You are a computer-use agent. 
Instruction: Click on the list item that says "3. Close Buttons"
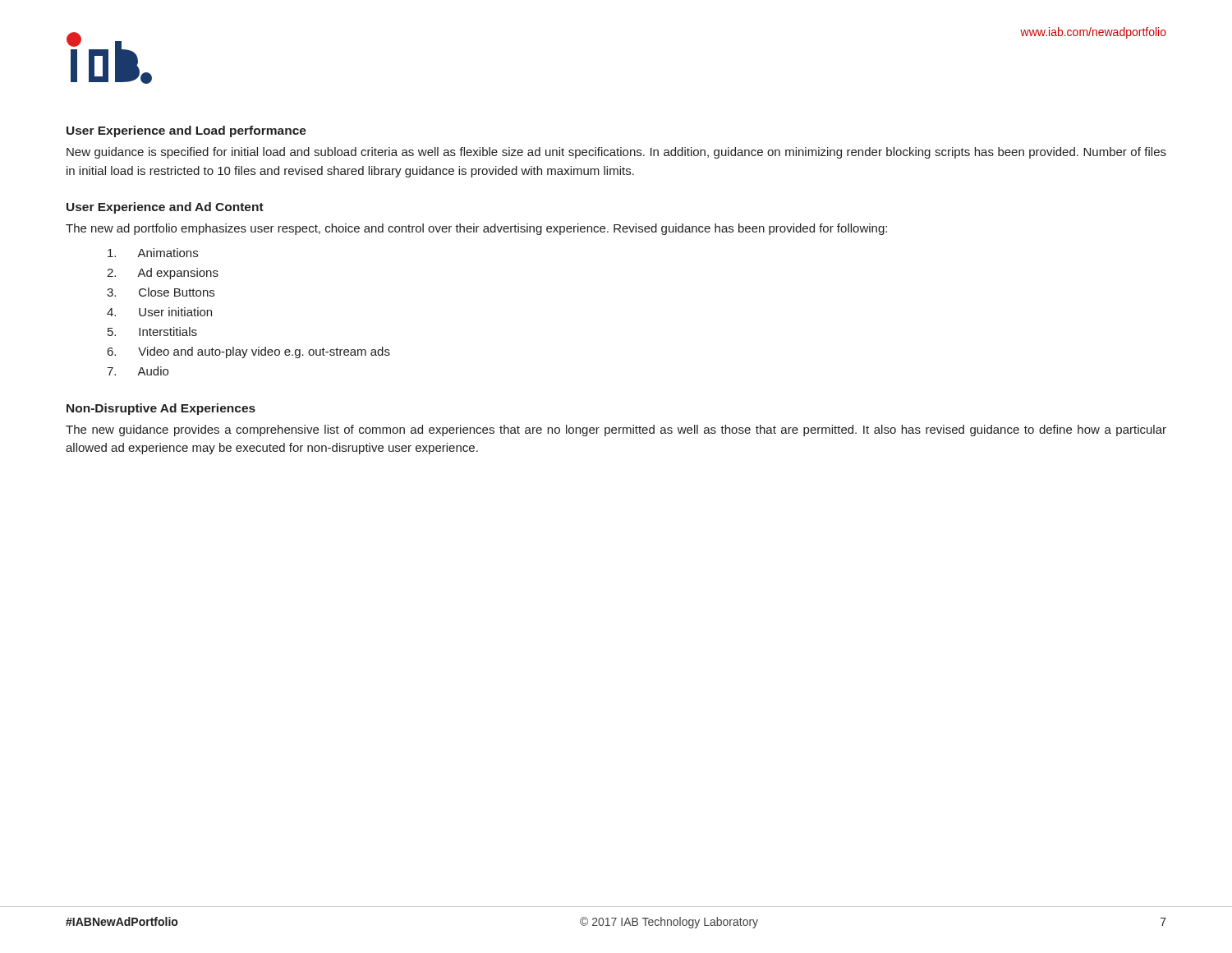pyautogui.click(x=173, y=292)
